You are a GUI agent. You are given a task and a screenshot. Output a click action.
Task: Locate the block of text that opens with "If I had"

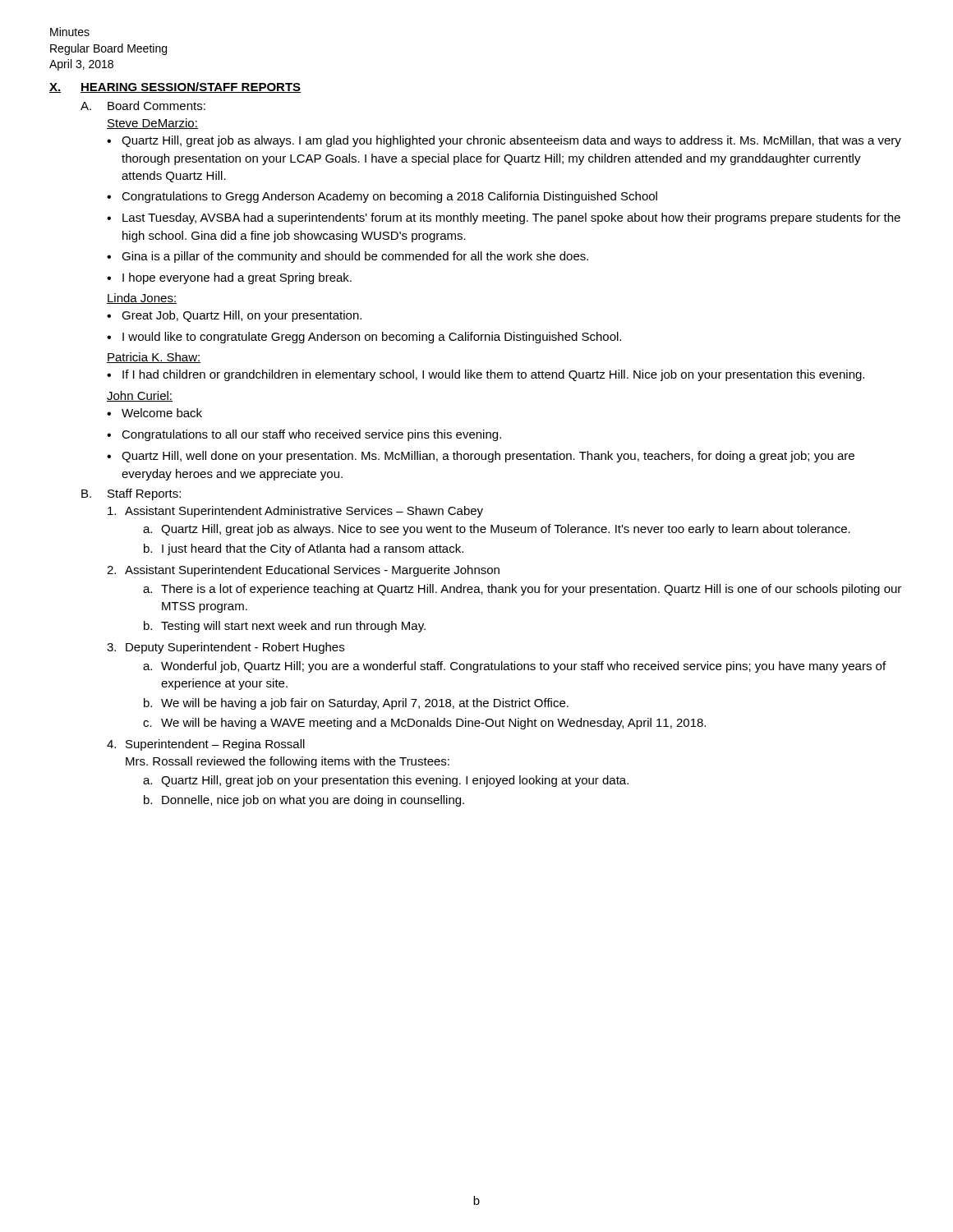pyautogui.click(x=494, y=375)
